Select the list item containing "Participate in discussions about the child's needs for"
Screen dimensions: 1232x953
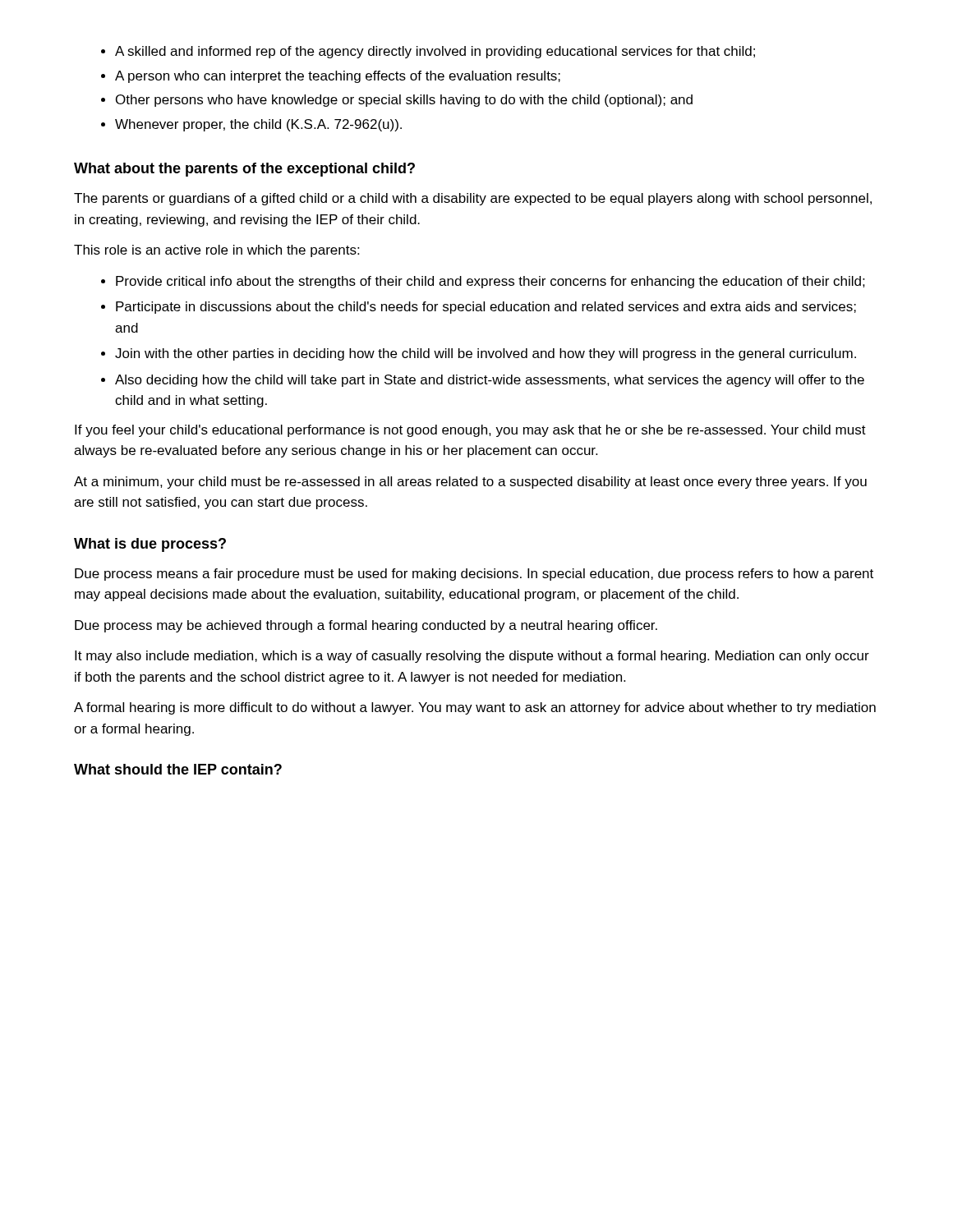(x=486, y=317)
